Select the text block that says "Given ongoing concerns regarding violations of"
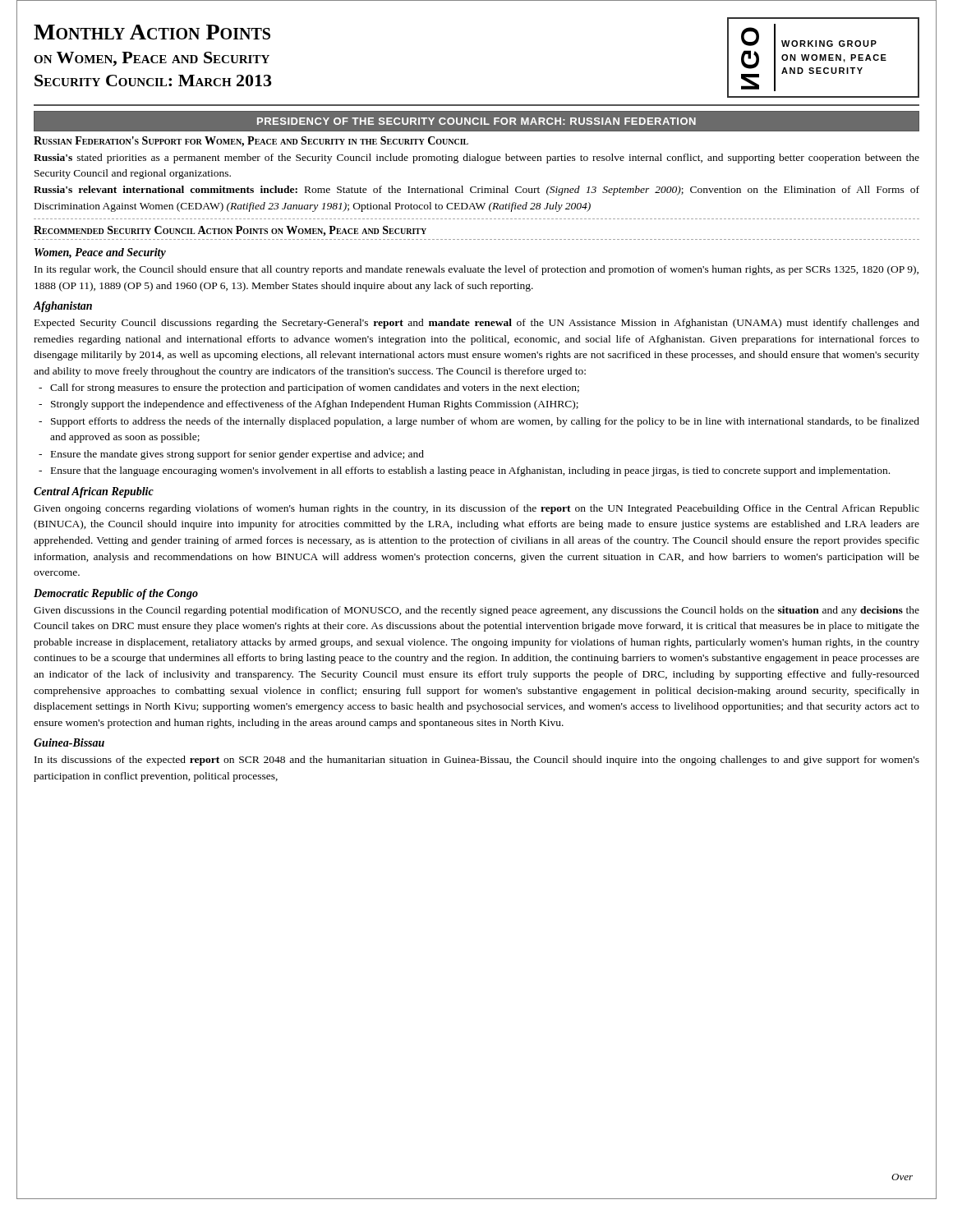The height and width of the screenshot is (1232, 953). 476,540
